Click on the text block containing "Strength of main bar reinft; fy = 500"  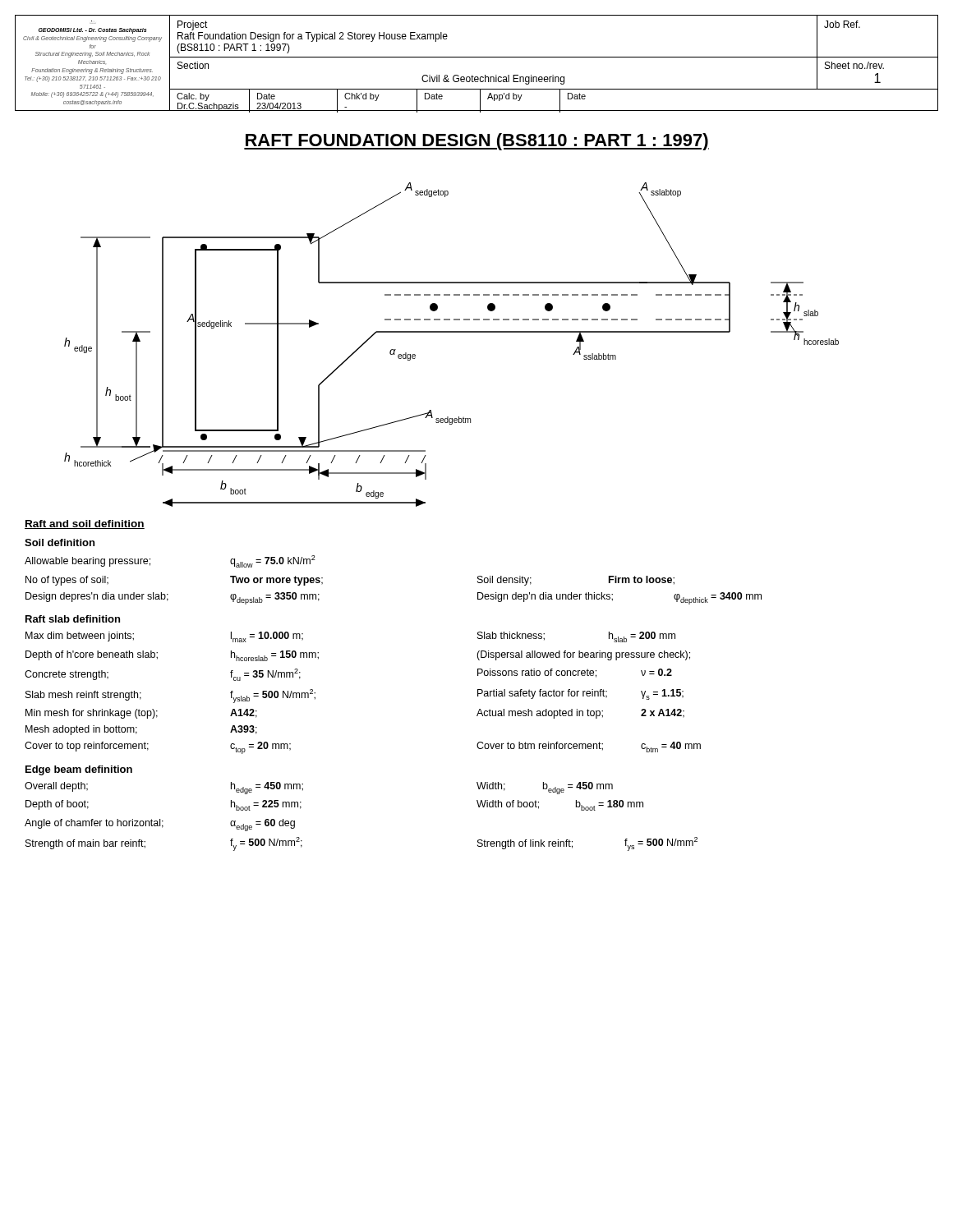point(82,844)
